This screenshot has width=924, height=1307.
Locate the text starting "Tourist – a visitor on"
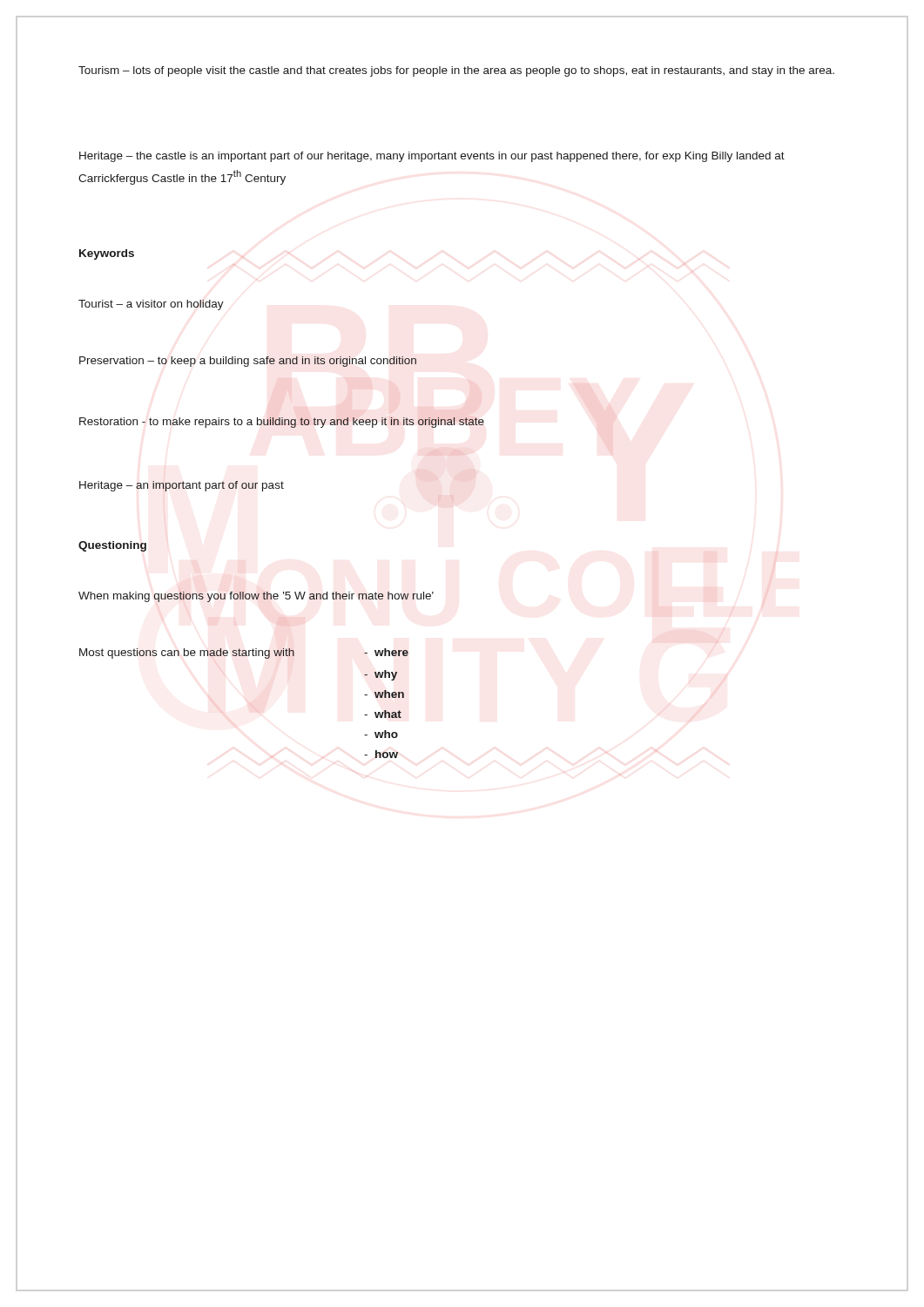pos(151,304)
